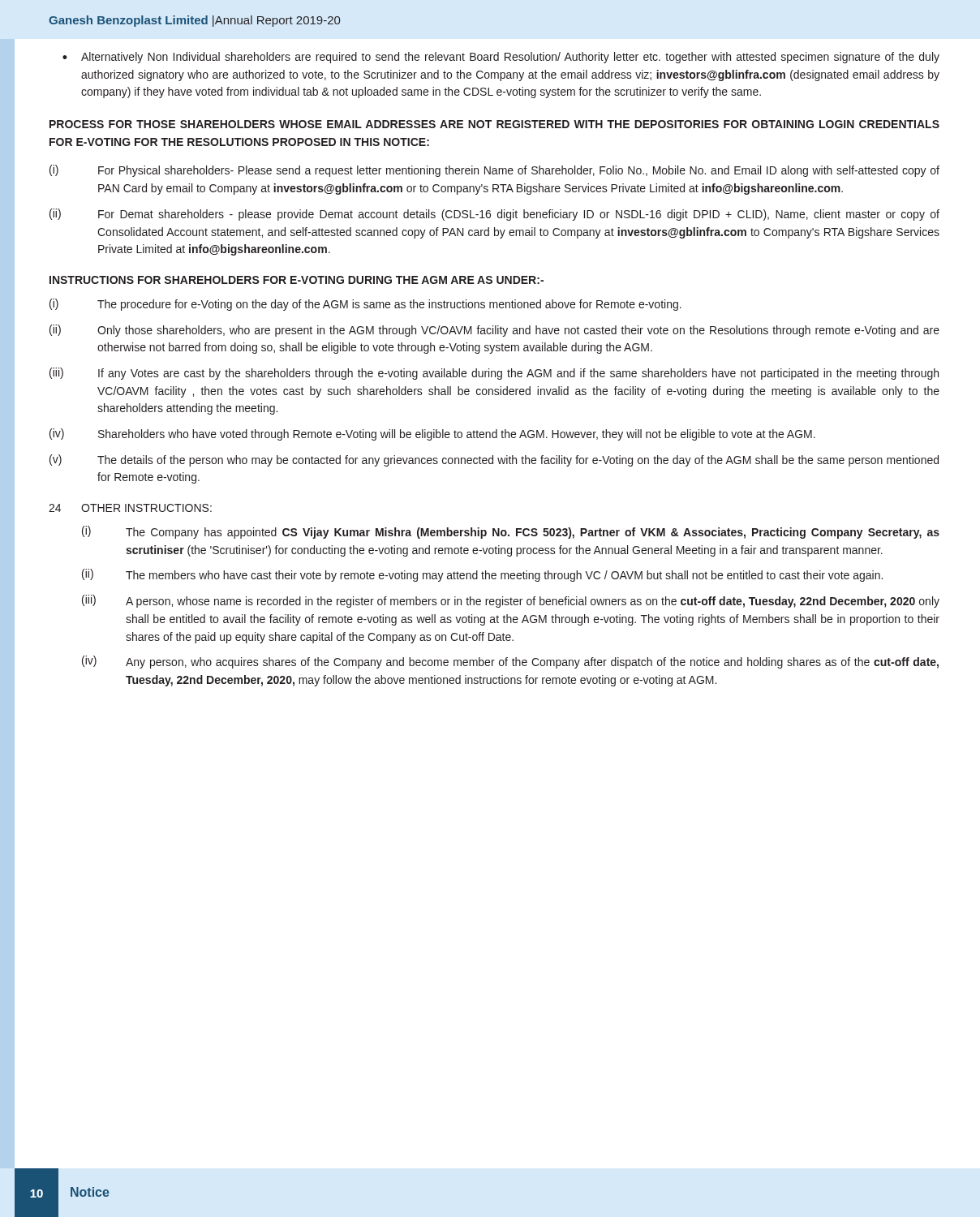
Task: Click on the list item that says "(i) The procedure for e-Voting on the day"
Action: (x=494, y=305)
